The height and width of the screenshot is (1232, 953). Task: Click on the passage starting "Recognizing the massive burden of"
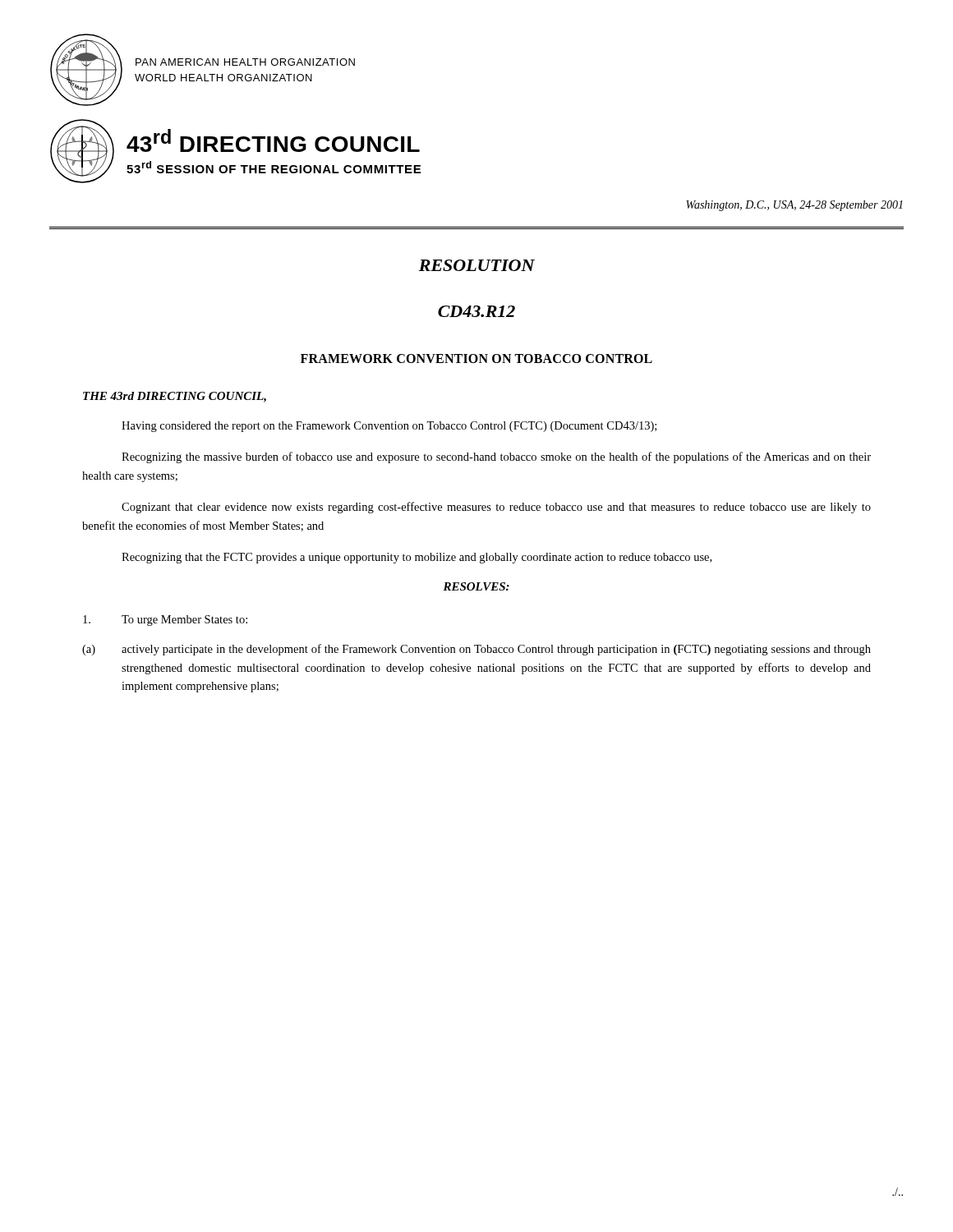tap(476, 466)
